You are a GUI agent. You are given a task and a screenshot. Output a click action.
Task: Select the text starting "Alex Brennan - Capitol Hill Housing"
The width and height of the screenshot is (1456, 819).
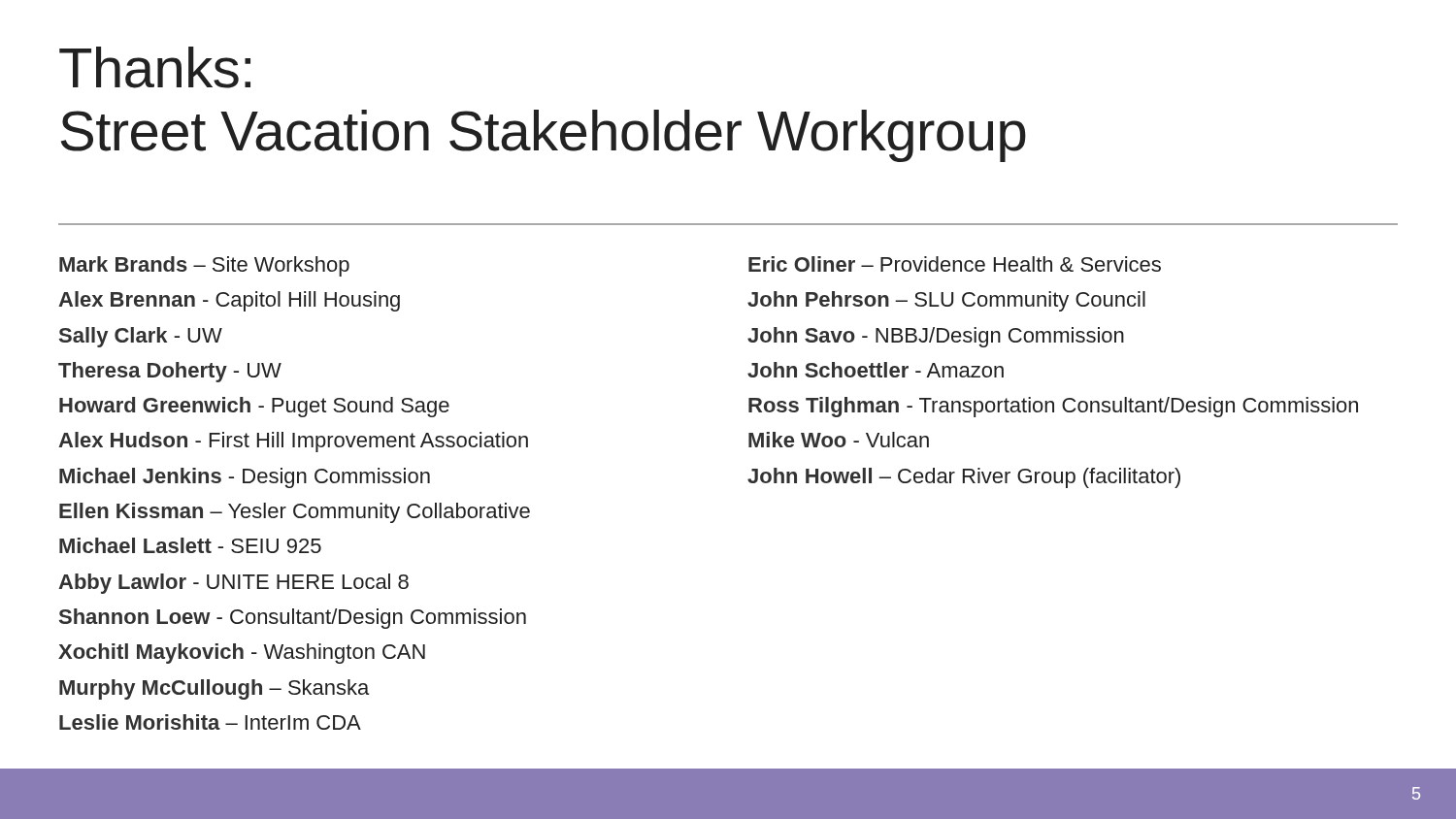point(230,300)
